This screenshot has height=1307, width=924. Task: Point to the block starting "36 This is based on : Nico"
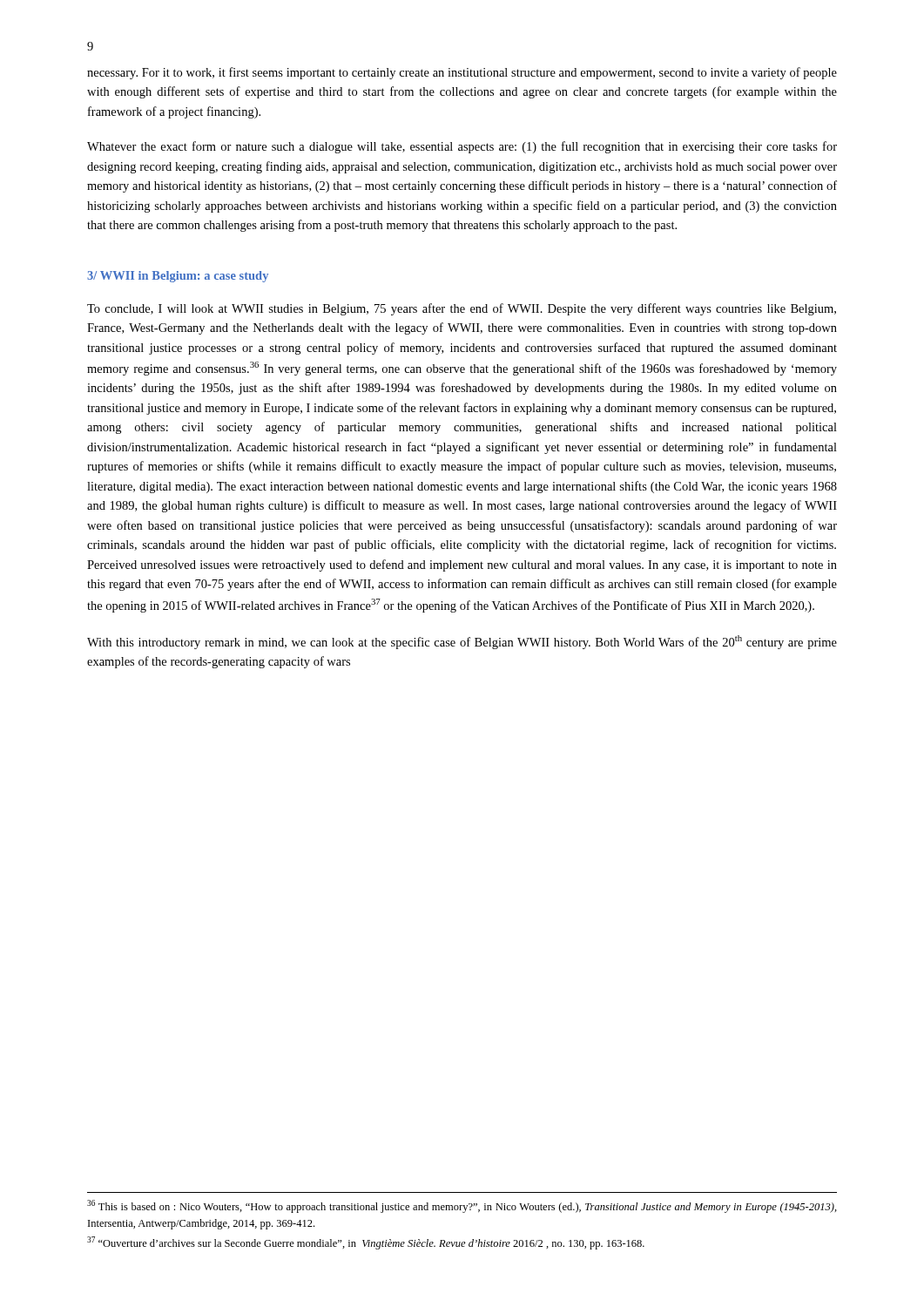click(462, 1206)
